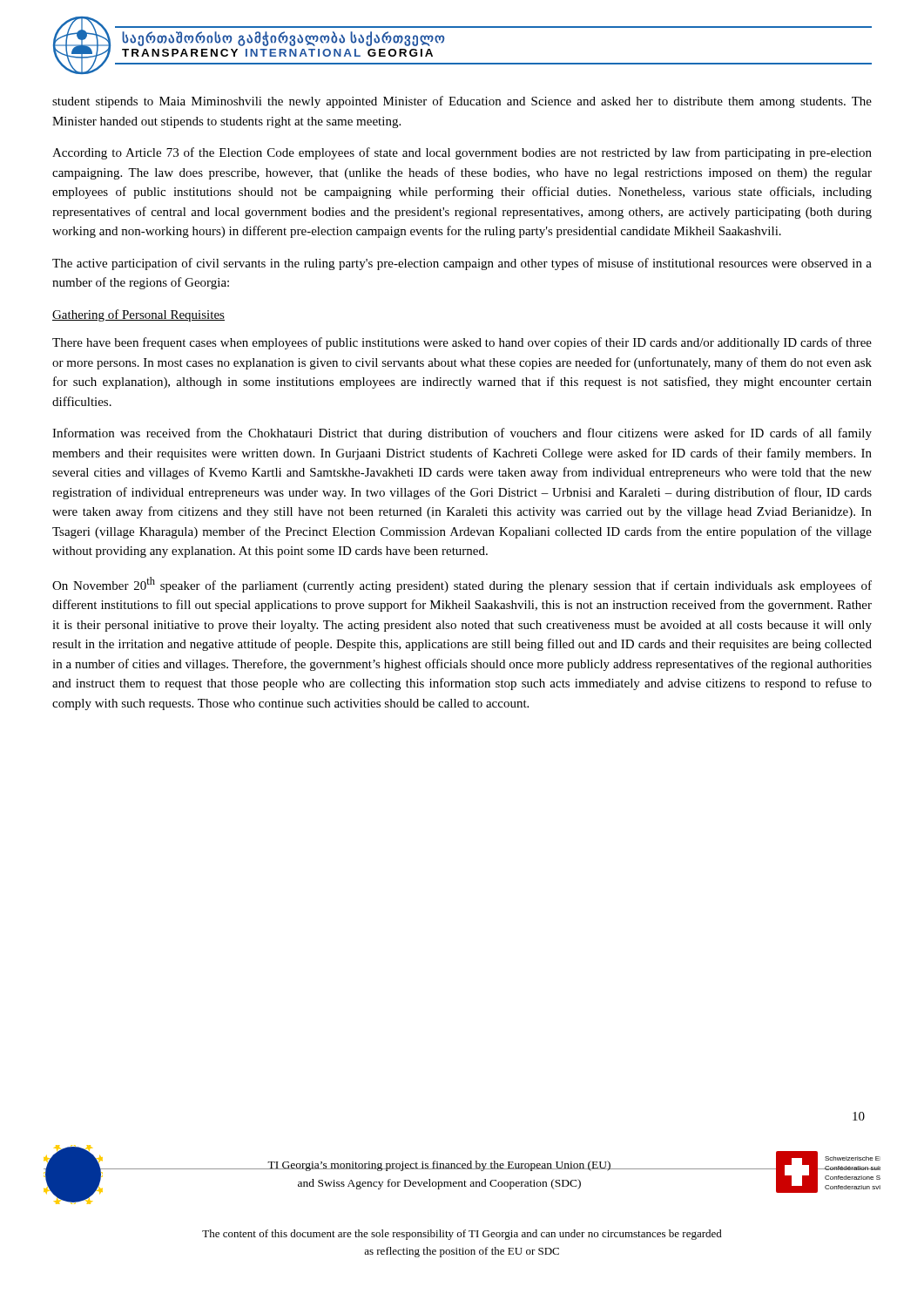
Task: Click on the section header containing "Gathering of Personal Requisites"
Action: [138, 314]
